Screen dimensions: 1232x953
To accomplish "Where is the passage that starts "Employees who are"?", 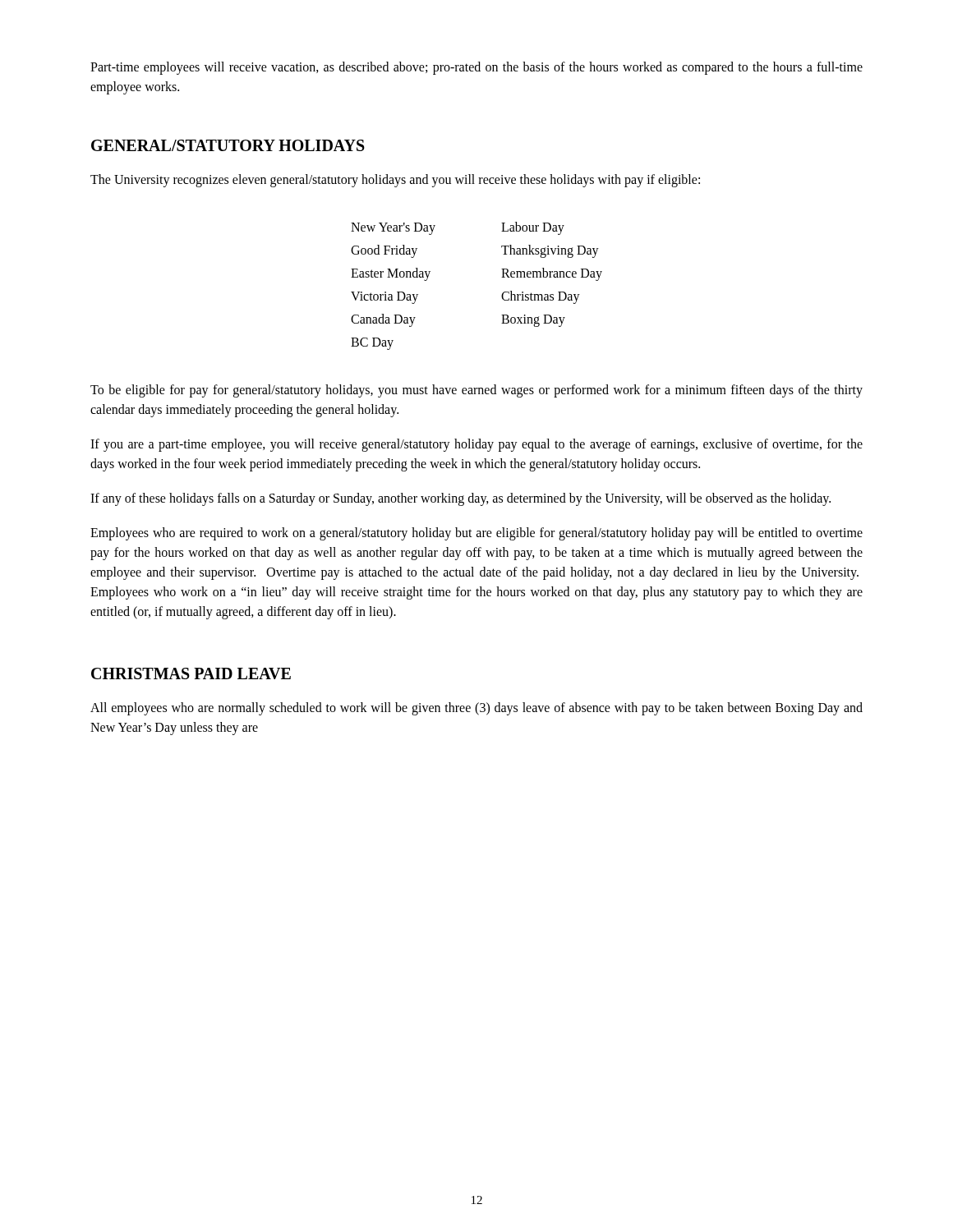I will pyautogui.click(x=476, y=572).
